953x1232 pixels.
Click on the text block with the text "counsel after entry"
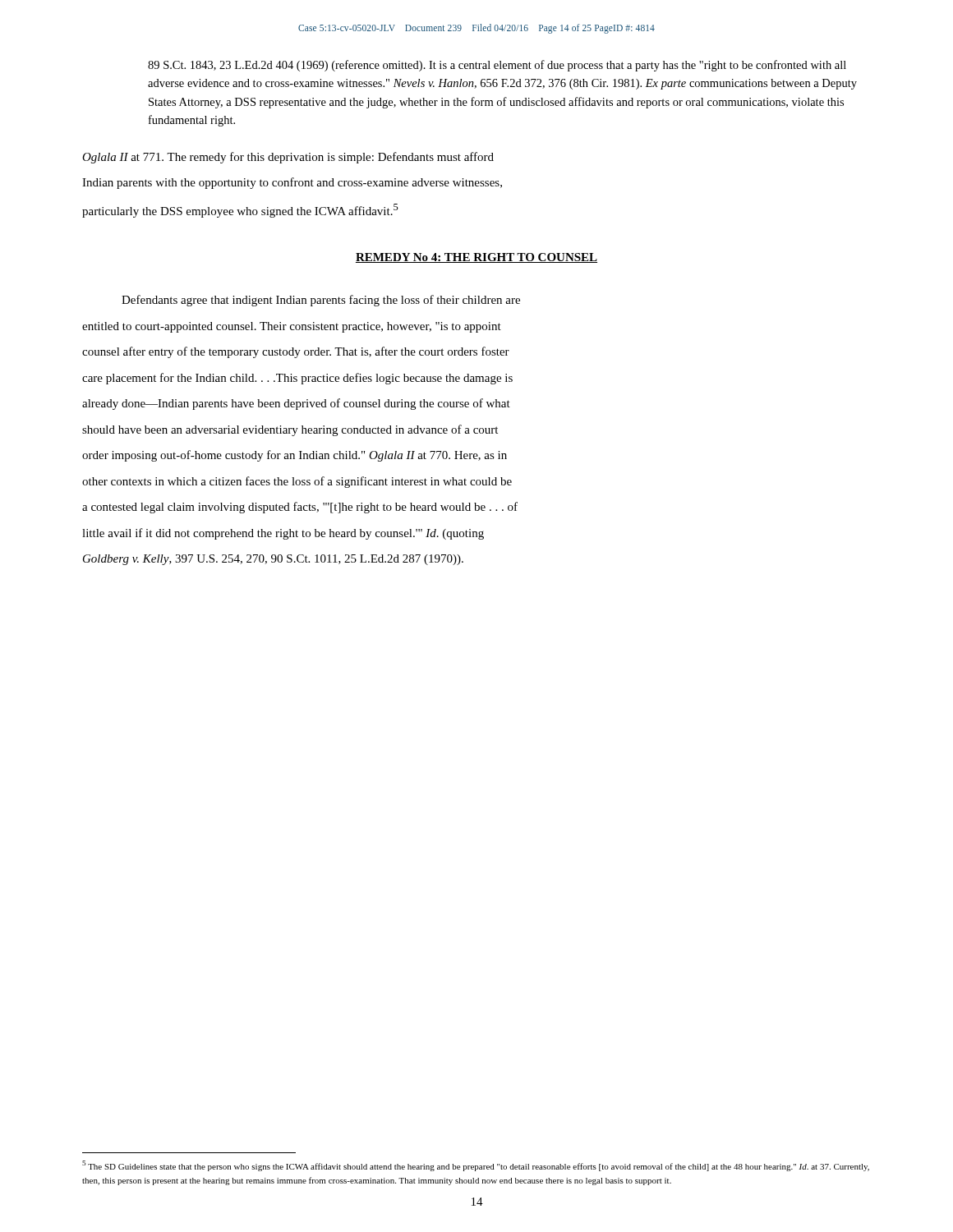point(296,352)
